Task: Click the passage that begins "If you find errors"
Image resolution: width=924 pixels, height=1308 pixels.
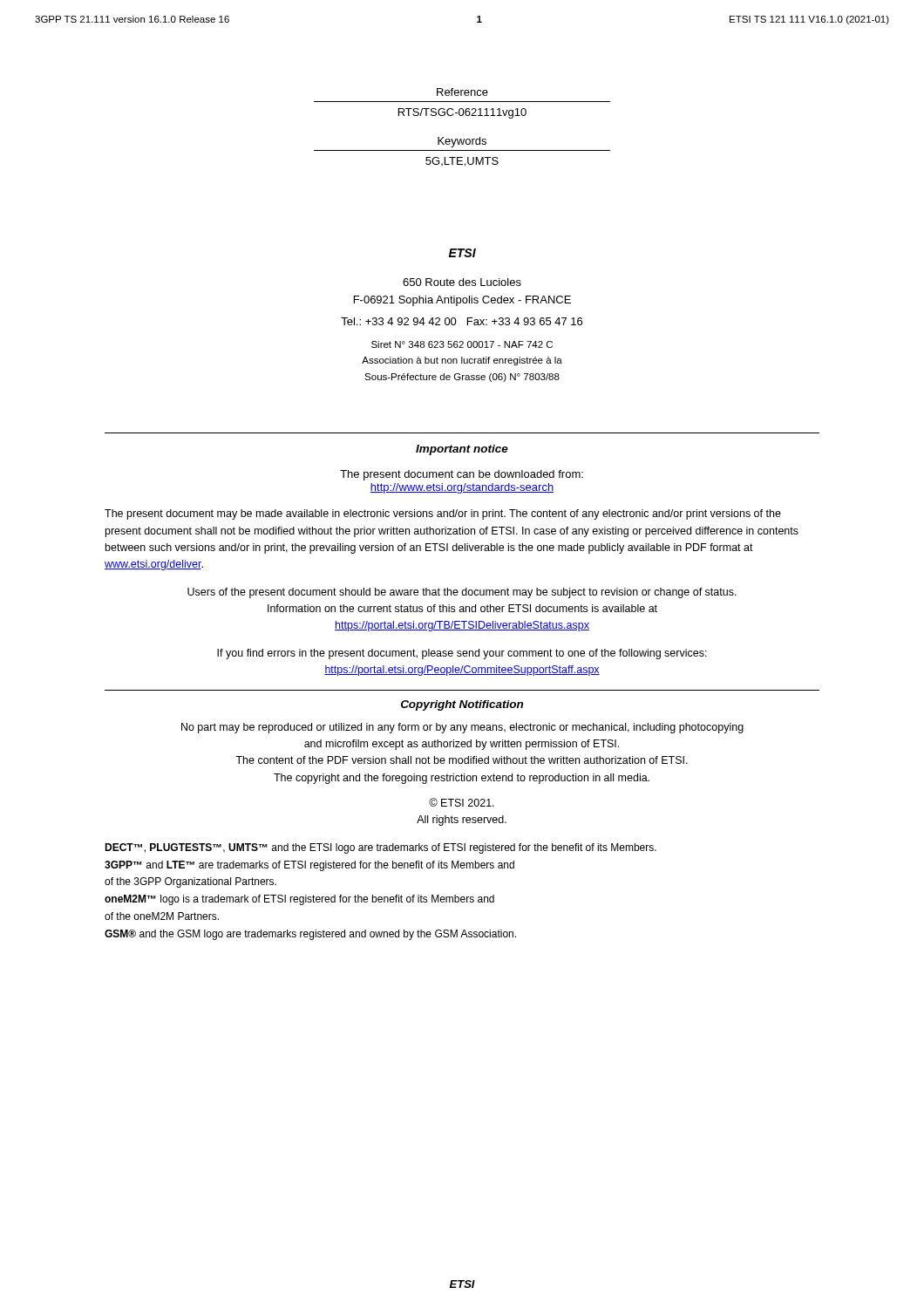Action: (x=462, y=661)
